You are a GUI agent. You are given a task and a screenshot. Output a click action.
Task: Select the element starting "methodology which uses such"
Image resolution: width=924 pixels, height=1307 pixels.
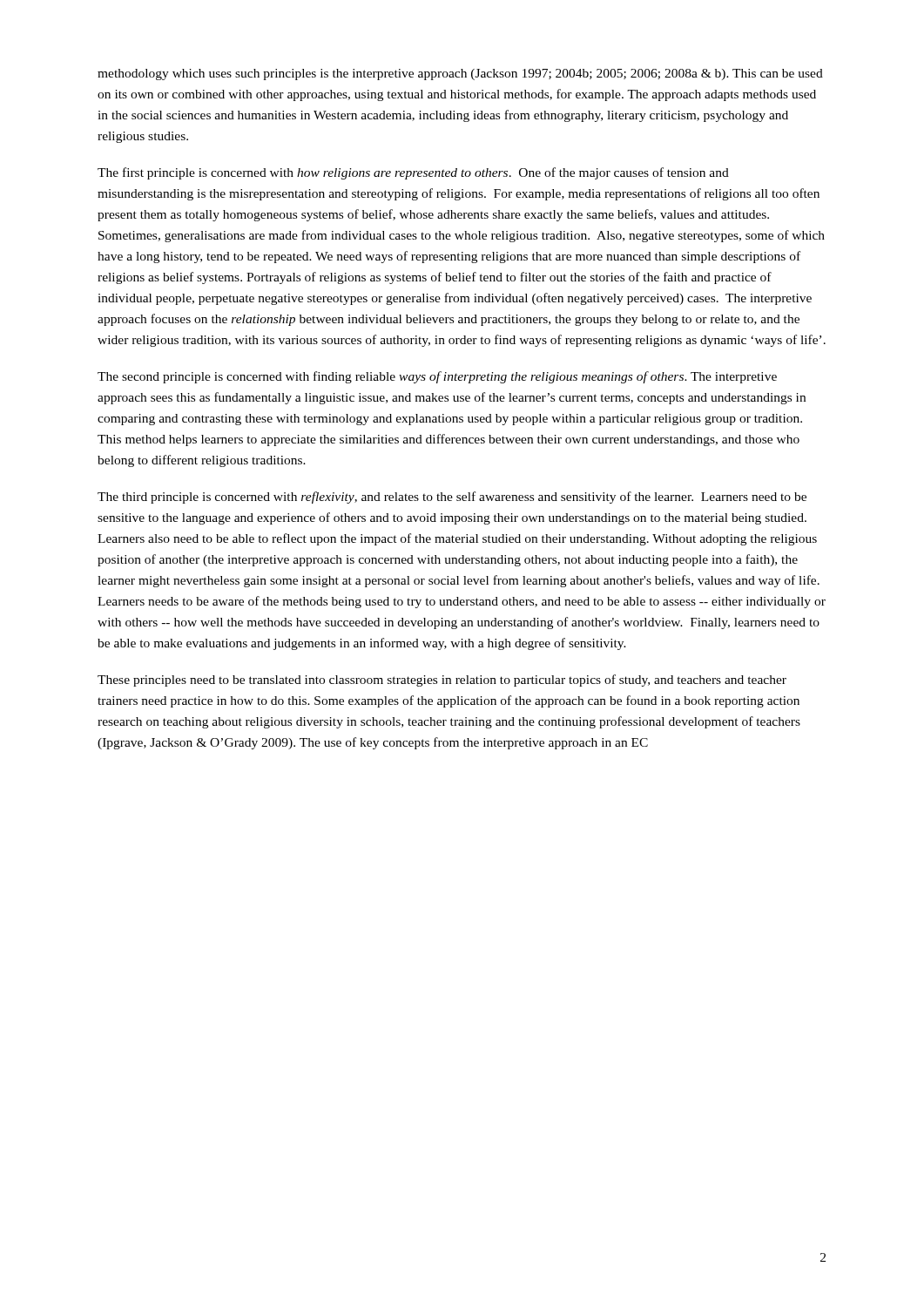460,104
